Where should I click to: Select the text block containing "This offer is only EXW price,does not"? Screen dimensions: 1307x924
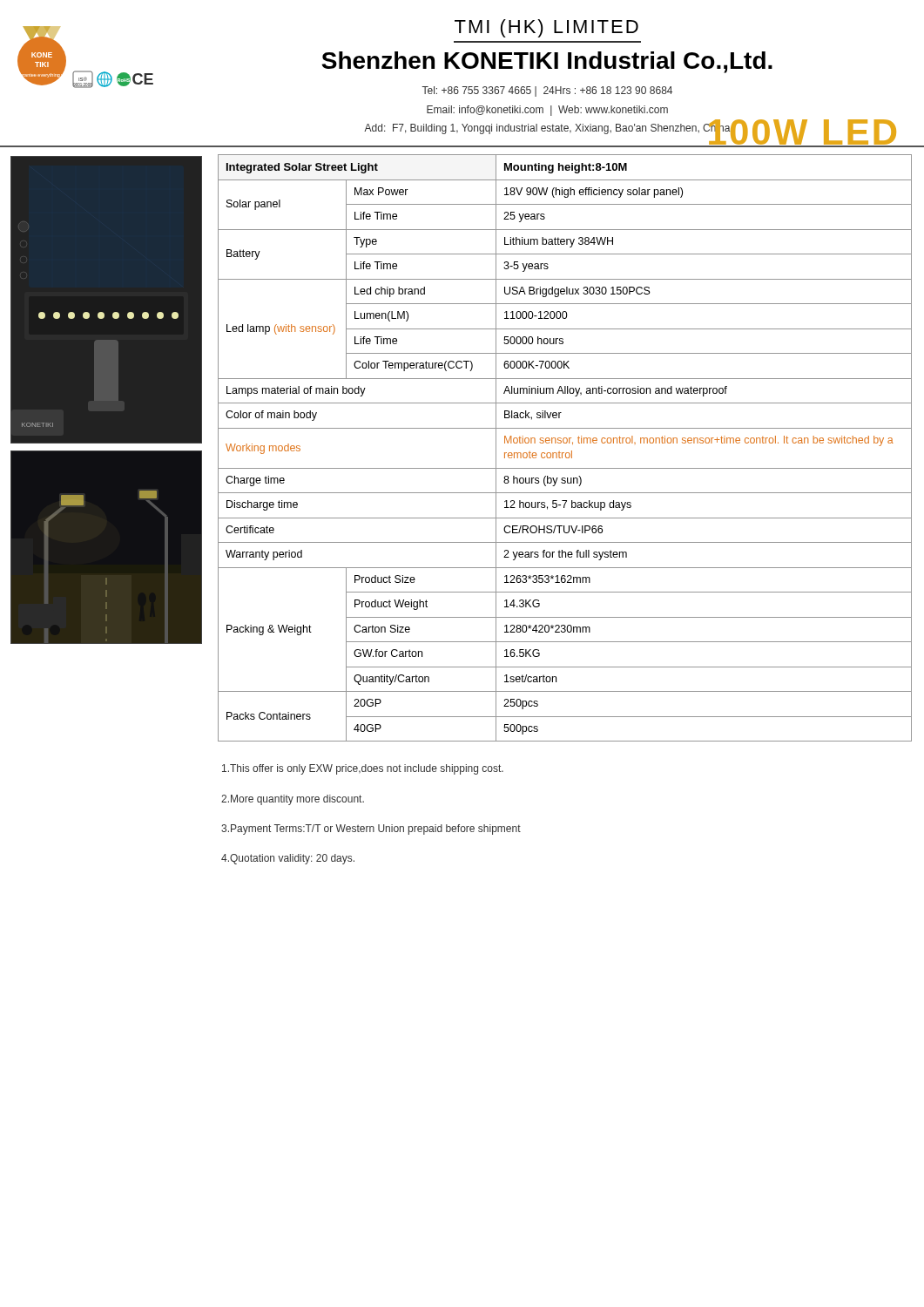[x=363, y=769]
